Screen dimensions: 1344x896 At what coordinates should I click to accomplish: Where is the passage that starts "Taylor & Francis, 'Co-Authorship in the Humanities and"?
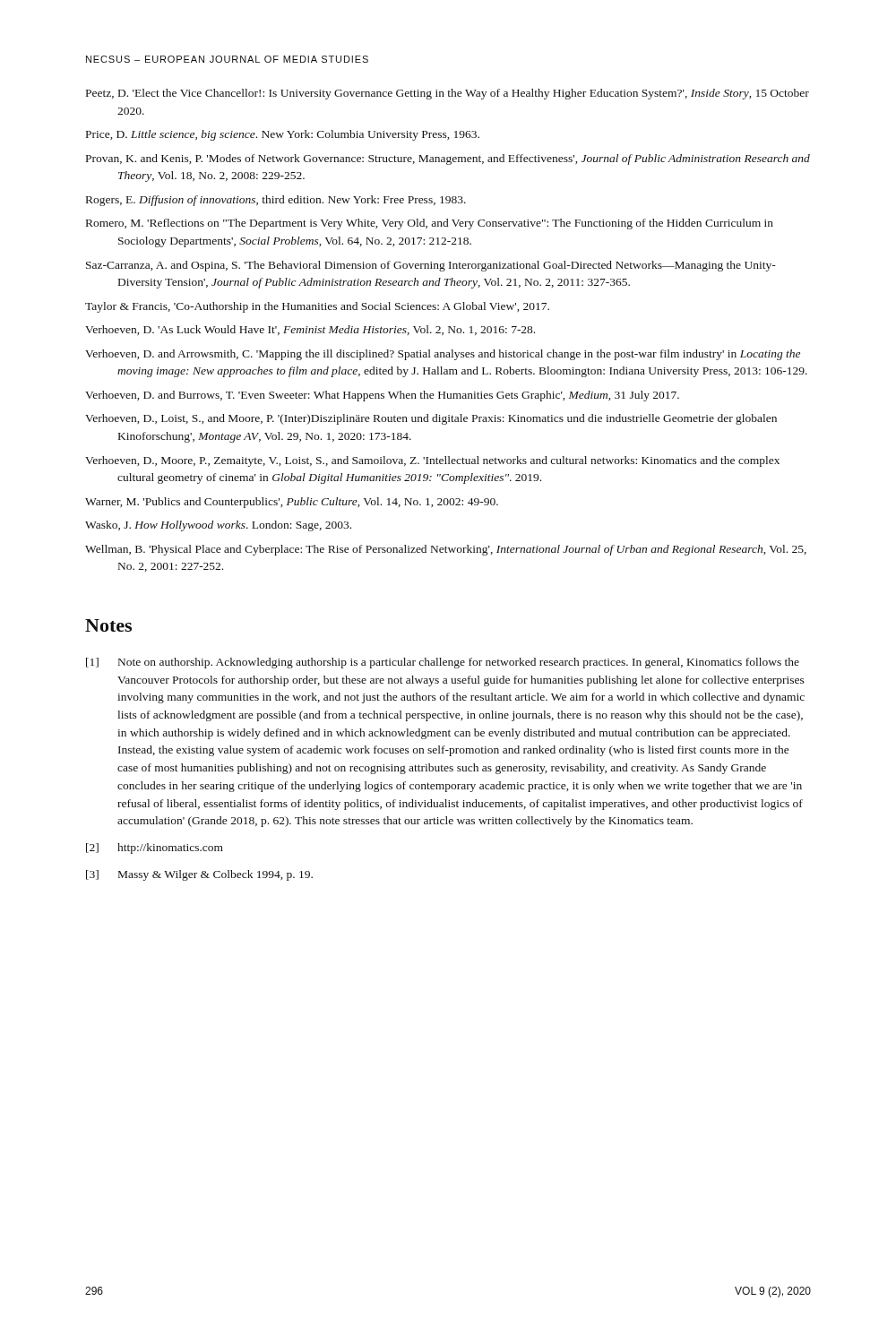[318, 306]
